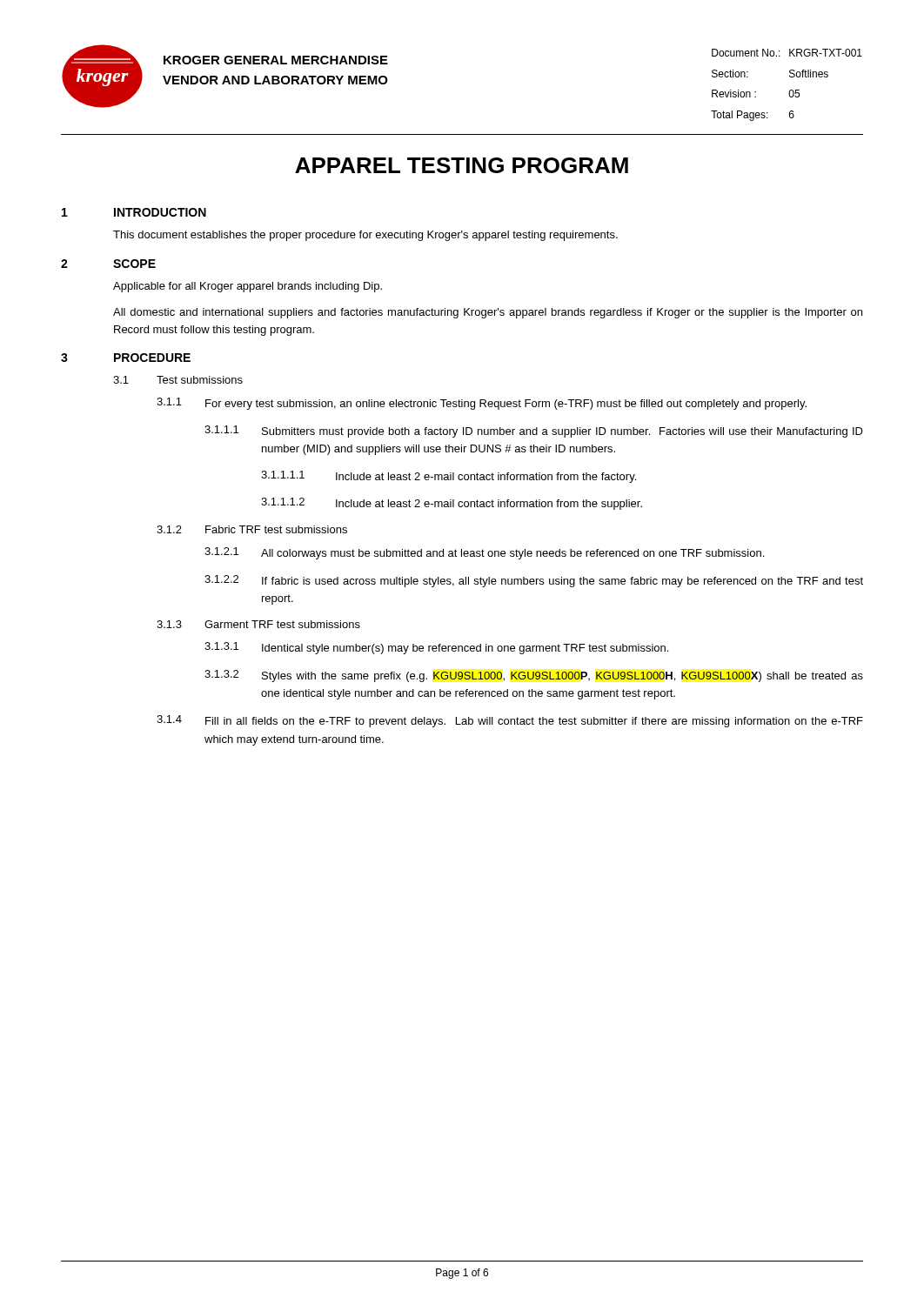The image size is (924, 1305).
Task: Find the element starting "1.3.1 Identical style number(s) may be referenced in"
Action: pos(534,648)
